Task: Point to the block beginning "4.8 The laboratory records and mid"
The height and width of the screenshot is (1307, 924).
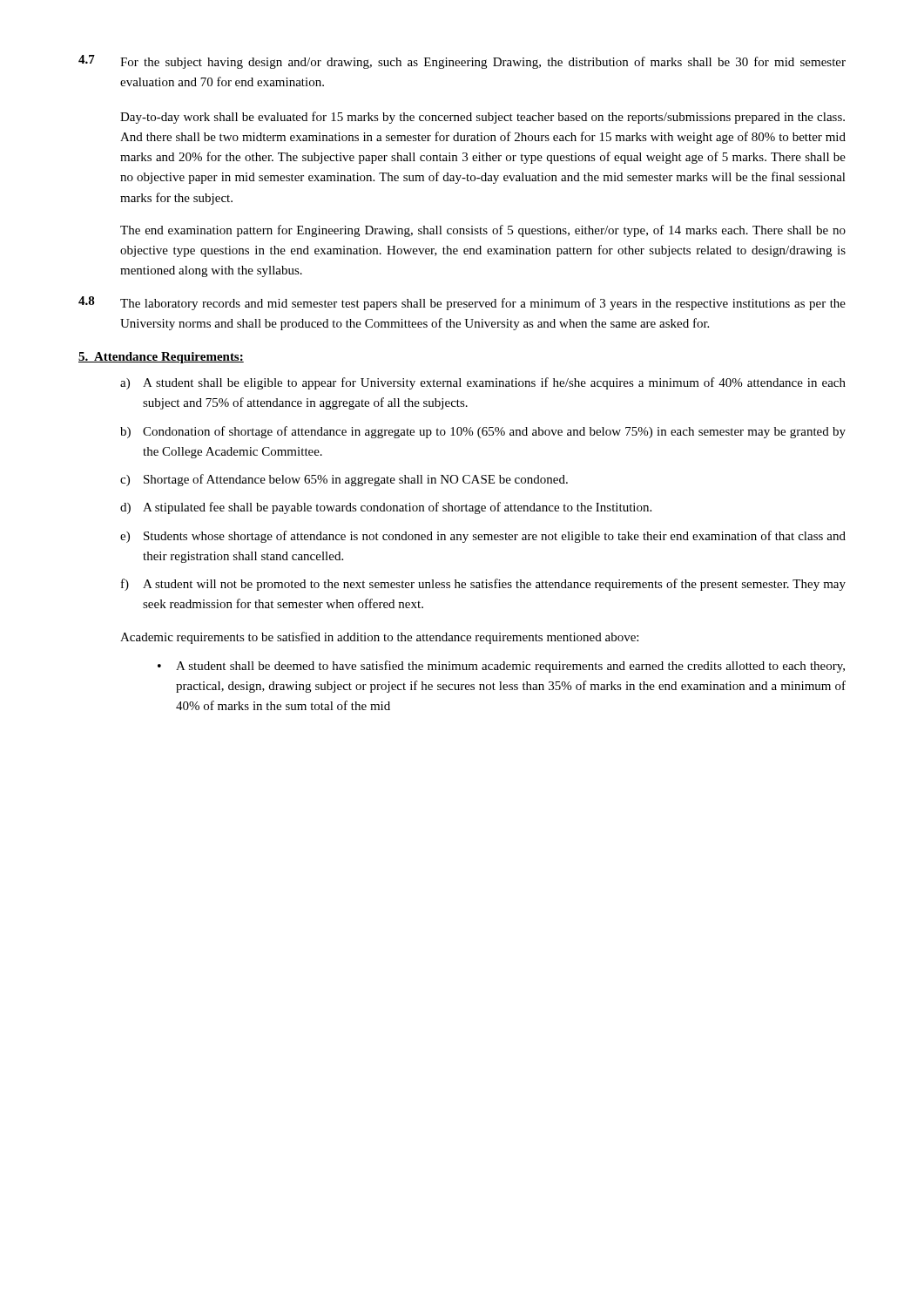Action: coord(462,313)
